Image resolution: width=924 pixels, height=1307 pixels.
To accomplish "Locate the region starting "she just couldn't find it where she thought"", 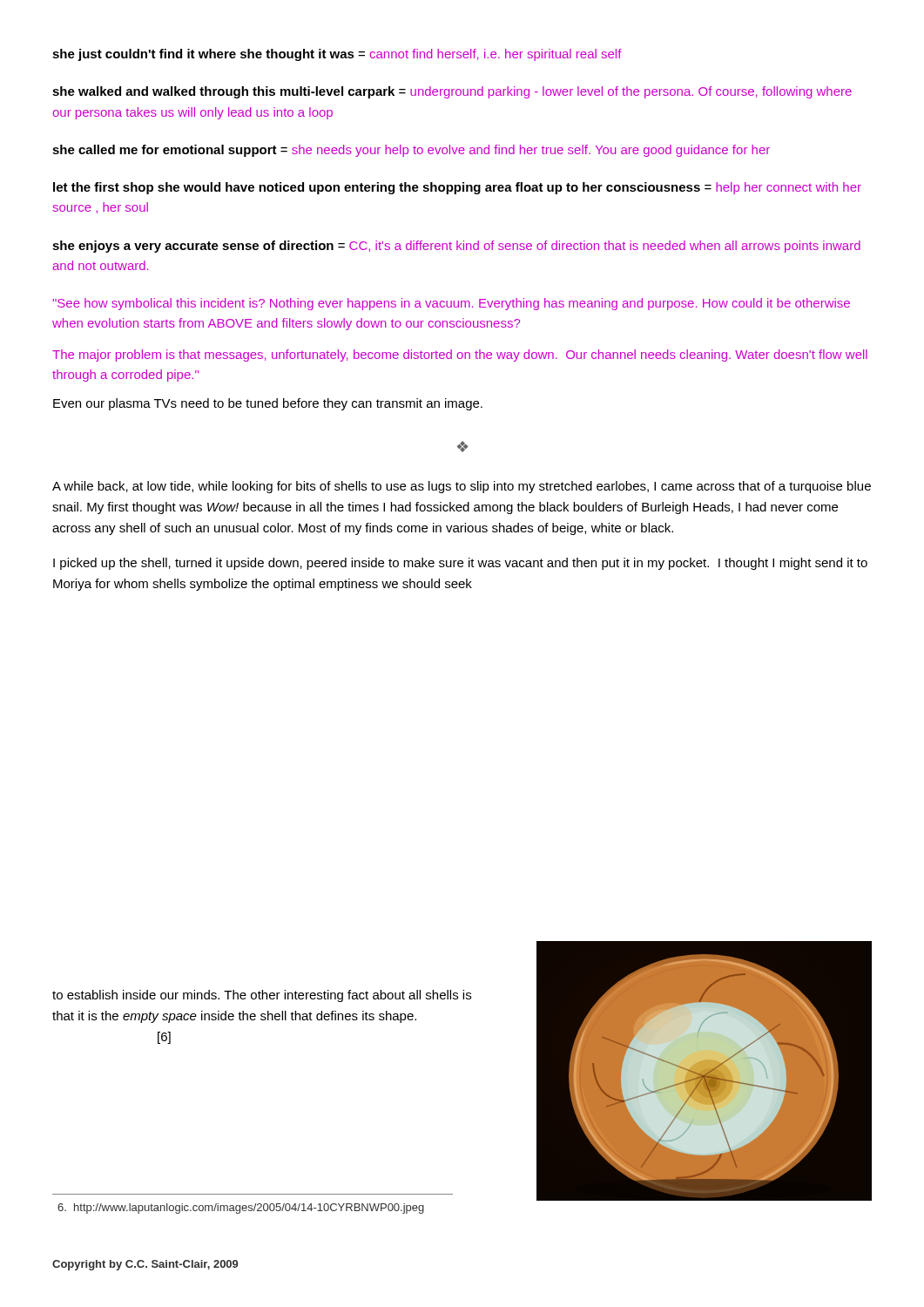I will tap(337, 54).
